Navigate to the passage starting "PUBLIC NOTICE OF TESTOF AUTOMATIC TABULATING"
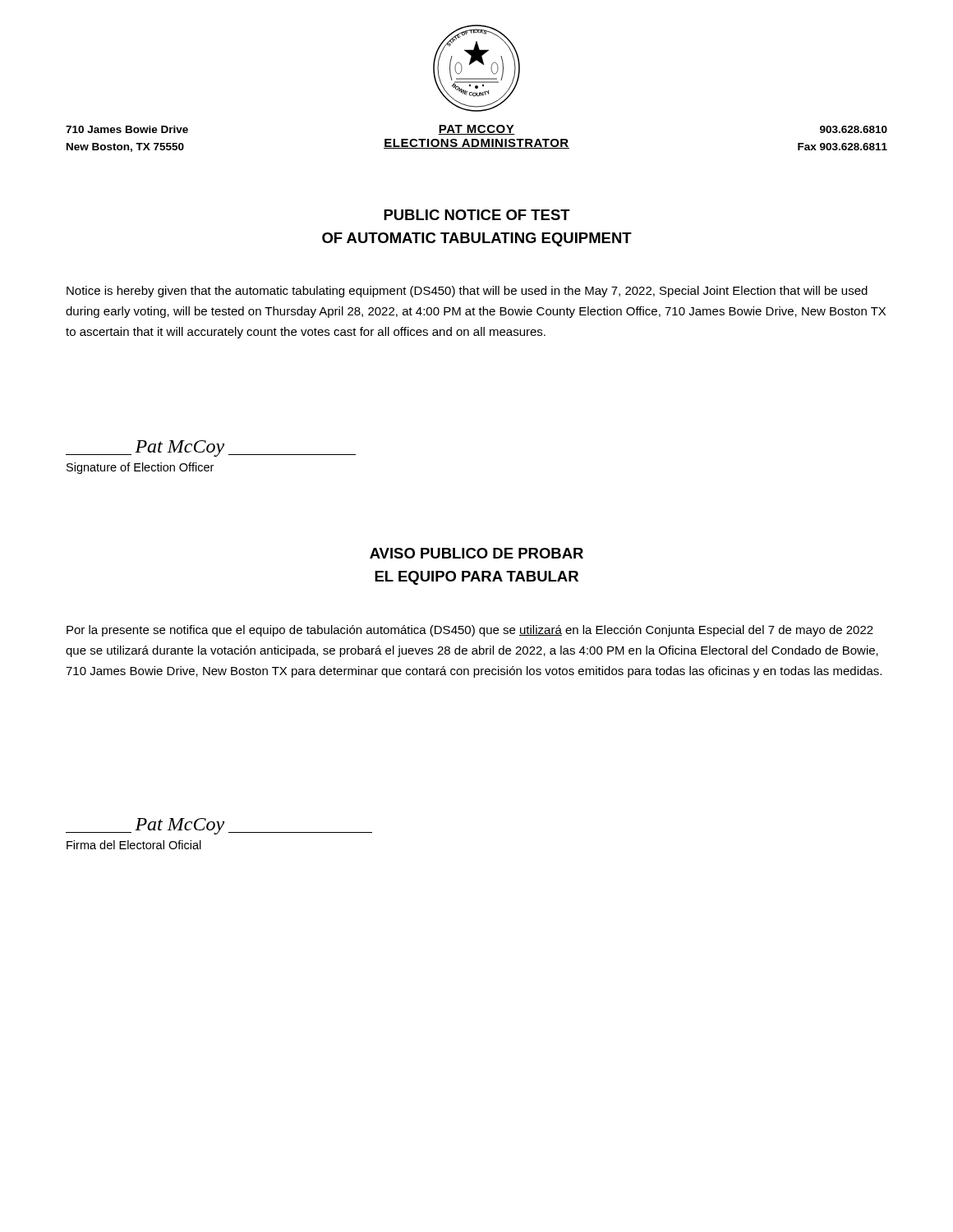 (x=476, y=226)
